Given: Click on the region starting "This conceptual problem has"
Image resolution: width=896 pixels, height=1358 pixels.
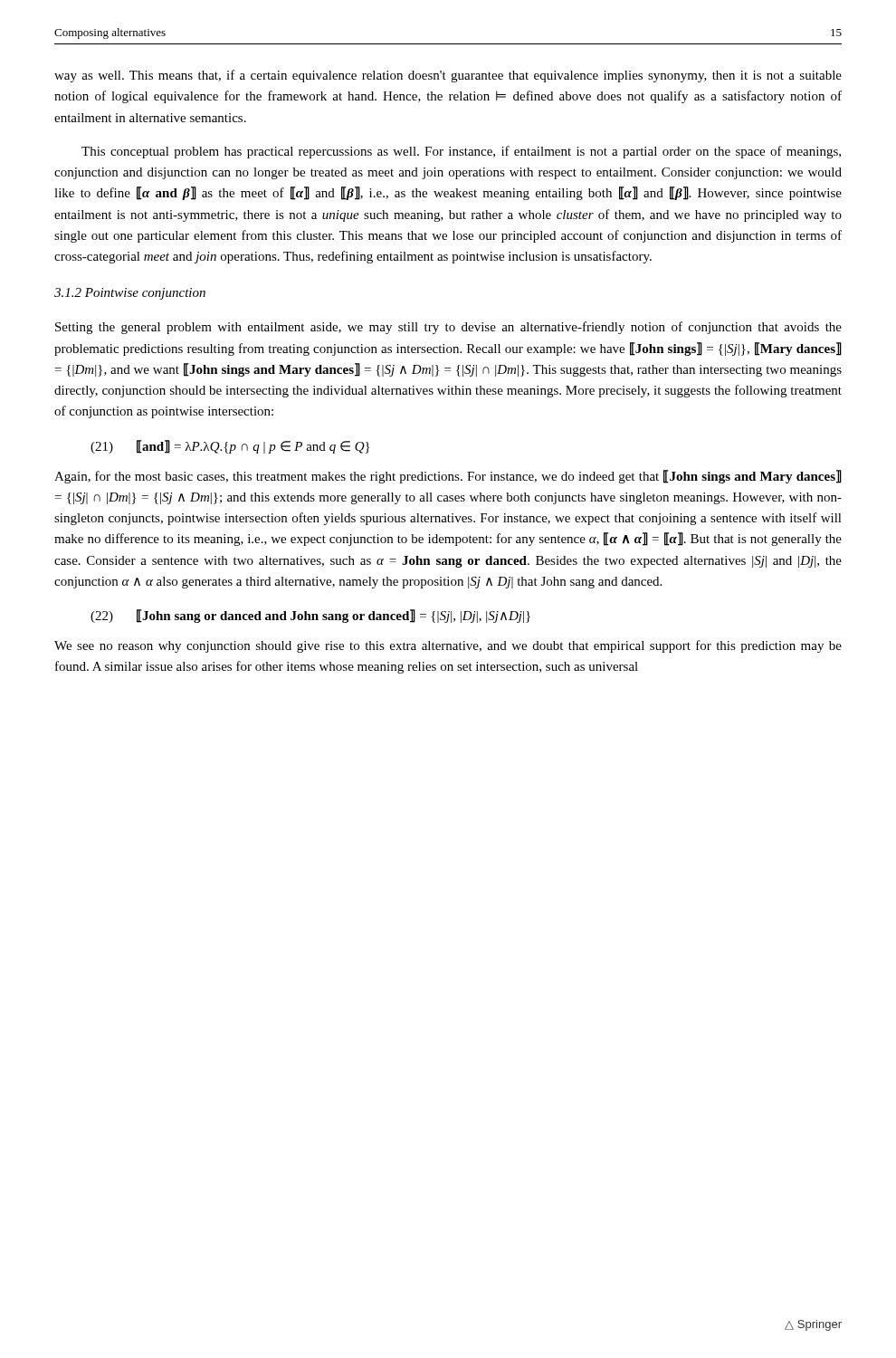Looking at the screenshot, I should pyautogui.click(x=448, y=204).
